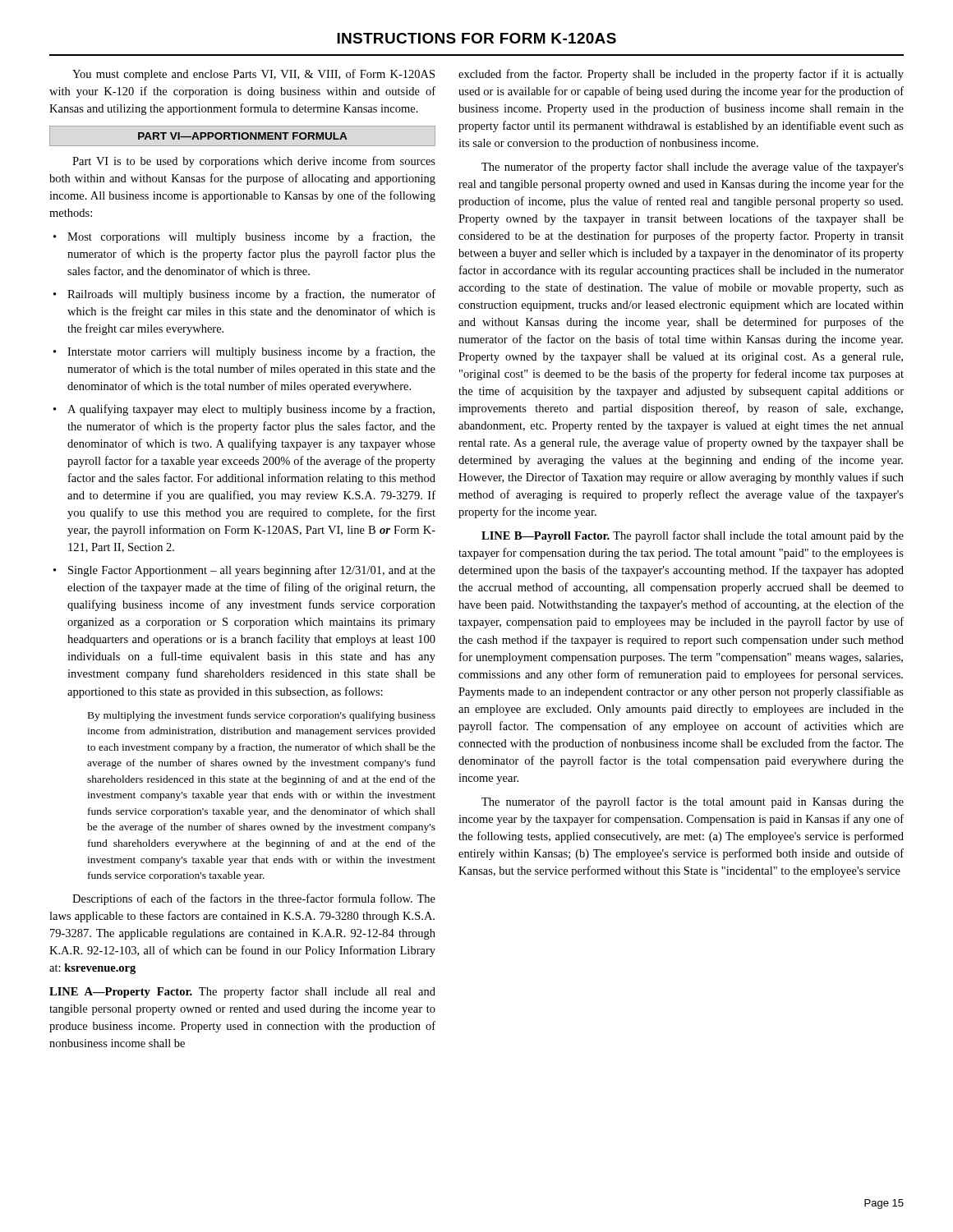Locate the title
The height and width of the screenshot is (1232, 953).
(476, 38)
